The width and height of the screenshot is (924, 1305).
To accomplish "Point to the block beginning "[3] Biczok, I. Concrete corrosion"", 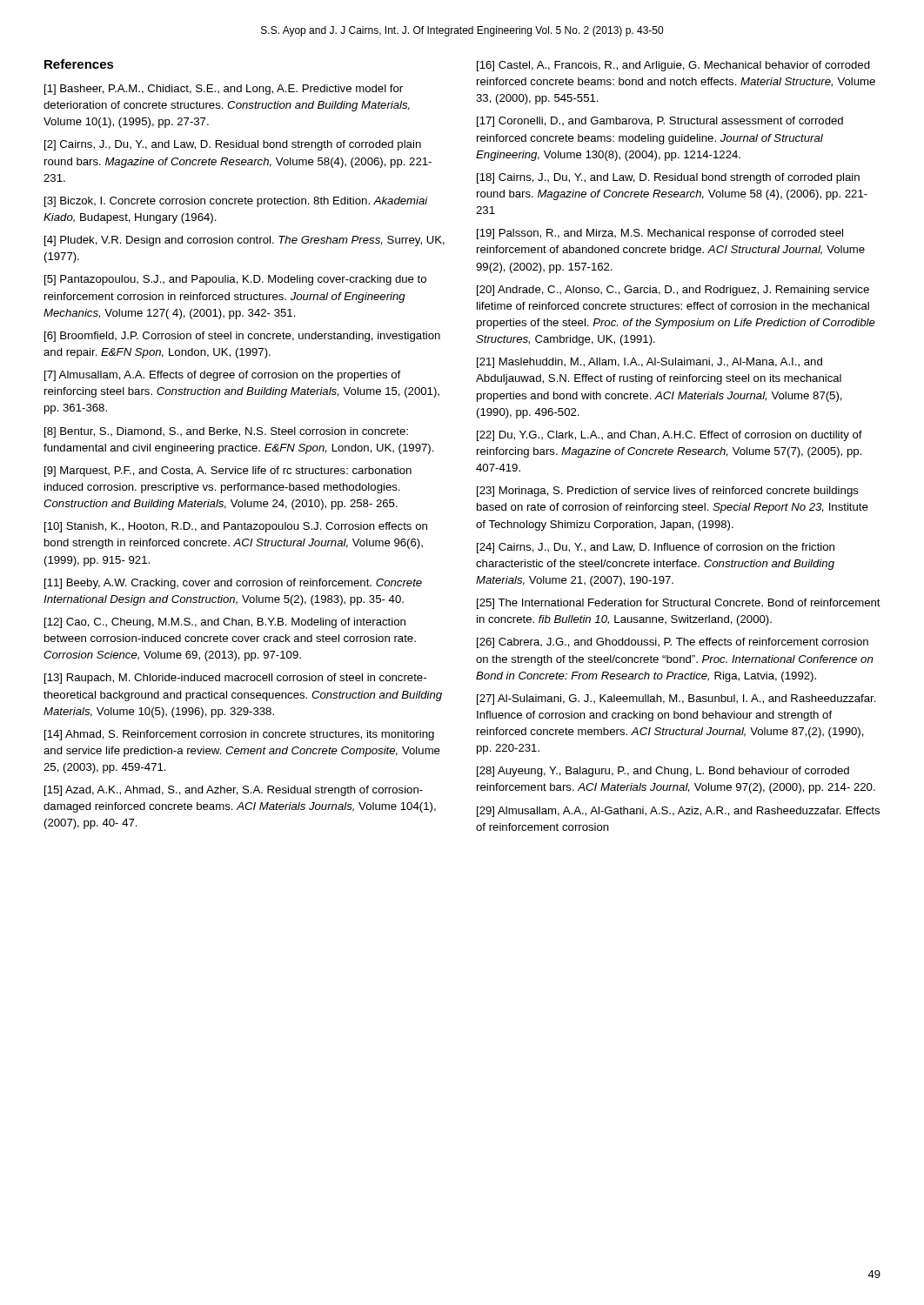I will 235,209.
